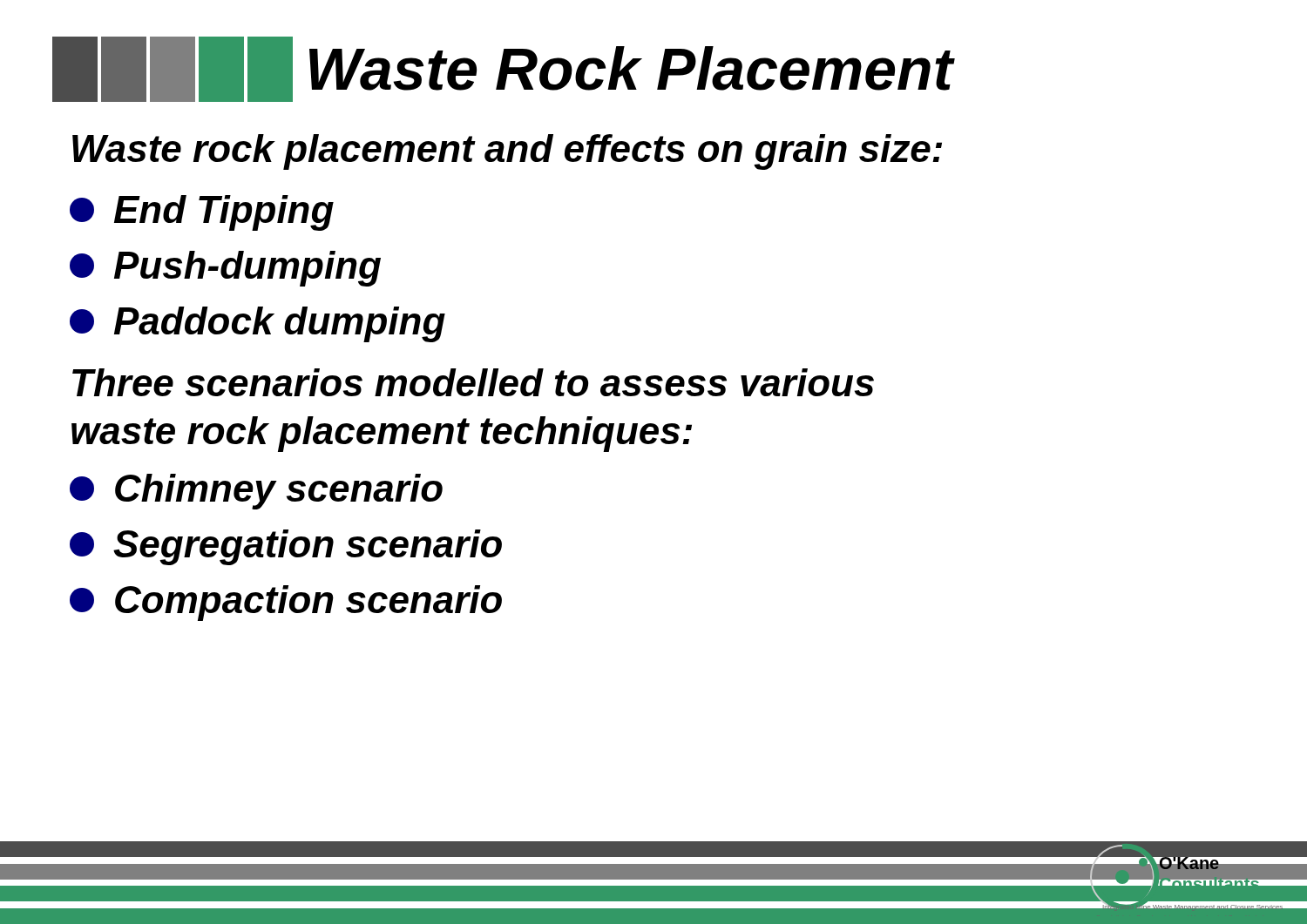Locate the text block starting "Segregation scenario"
1307x924 pixels.
point(286,544)
